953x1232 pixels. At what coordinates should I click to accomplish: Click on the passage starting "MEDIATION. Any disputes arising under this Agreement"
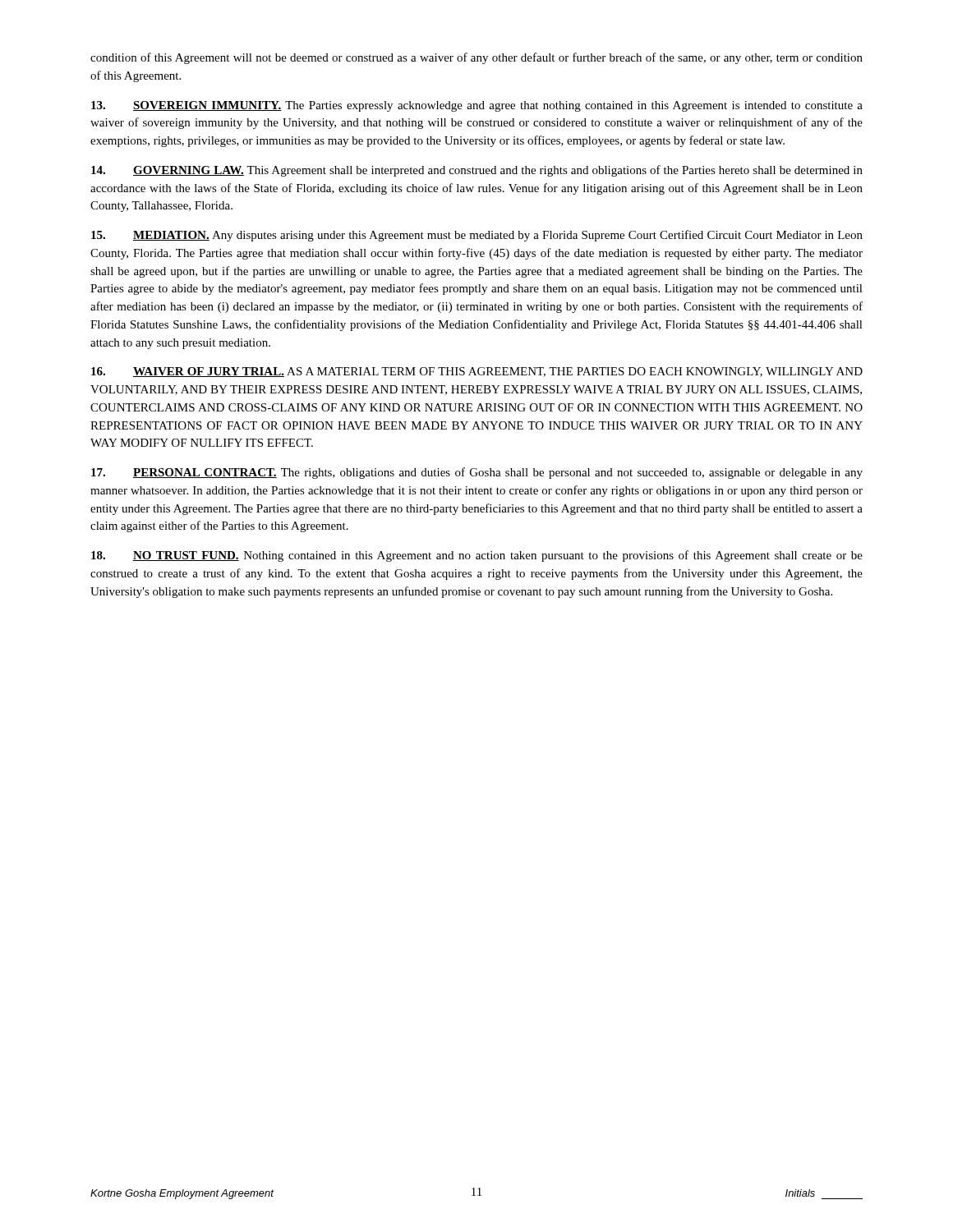[476, 288]
